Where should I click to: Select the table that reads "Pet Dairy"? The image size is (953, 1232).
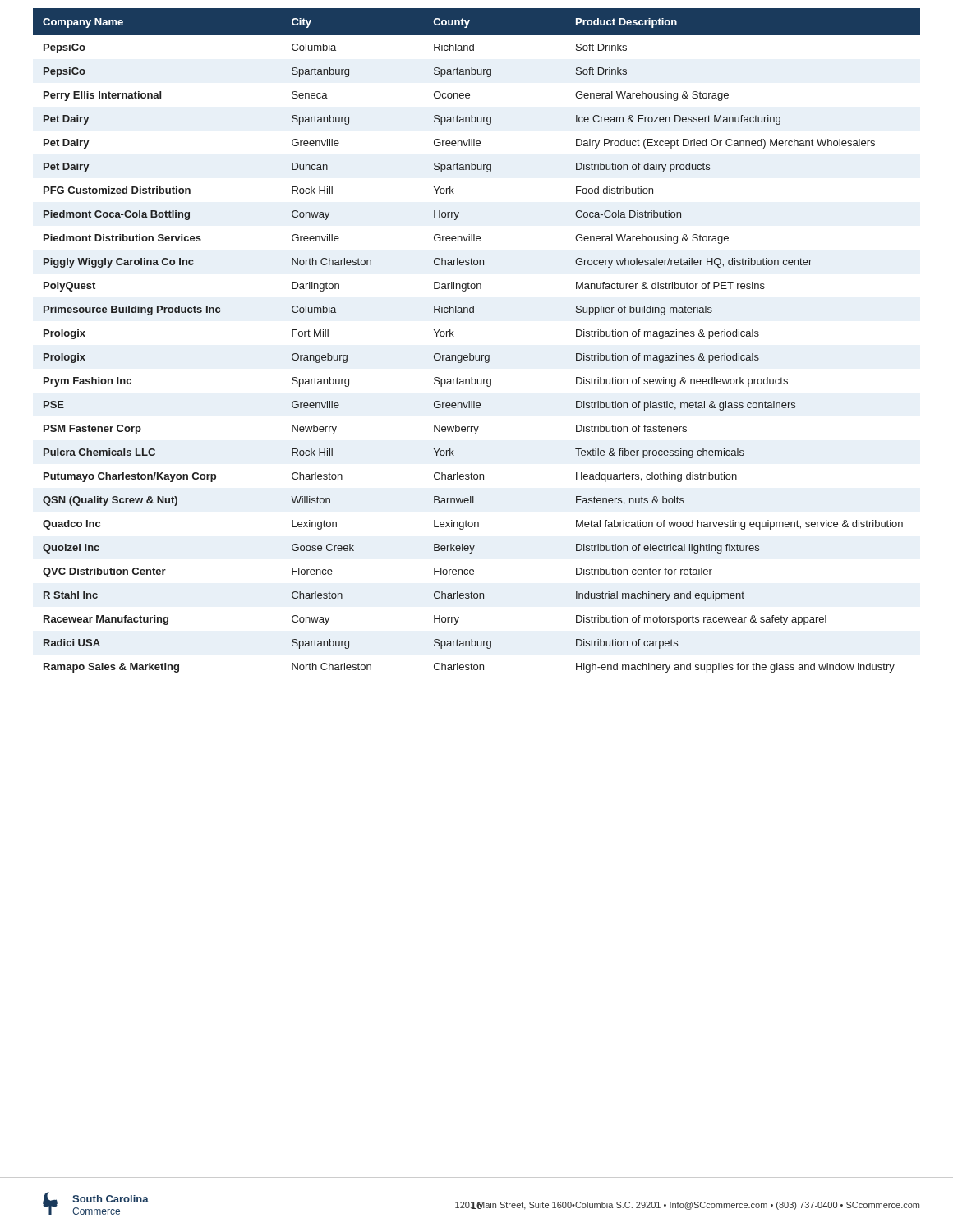click(x=476, y=343)
